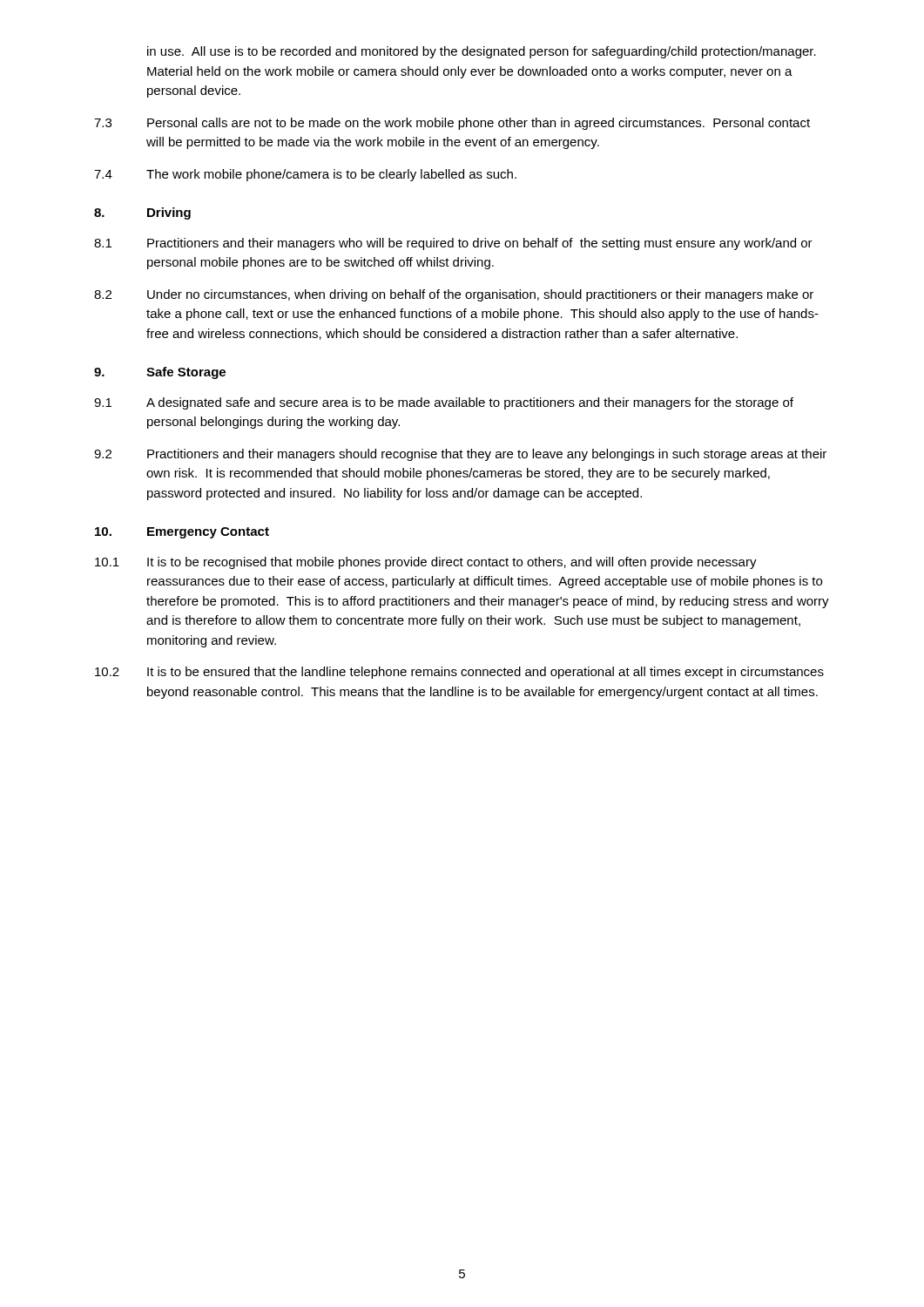924x1307 pixels.
Task: Find the text starting "8.1 Practitioners and their managers"
Action: (462, 253)
